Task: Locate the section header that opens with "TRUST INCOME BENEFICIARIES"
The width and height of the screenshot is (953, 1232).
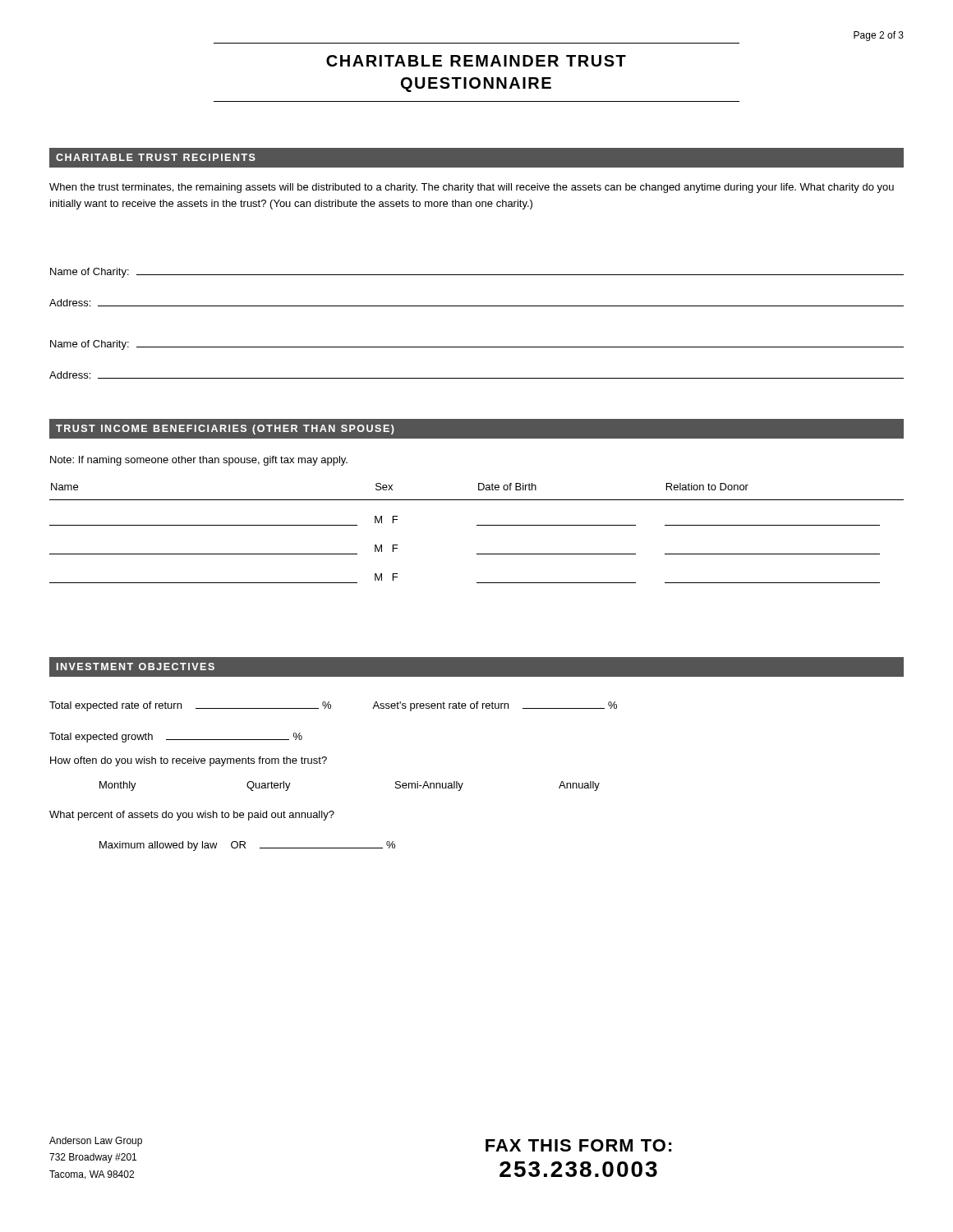Action: coord(226,429)
